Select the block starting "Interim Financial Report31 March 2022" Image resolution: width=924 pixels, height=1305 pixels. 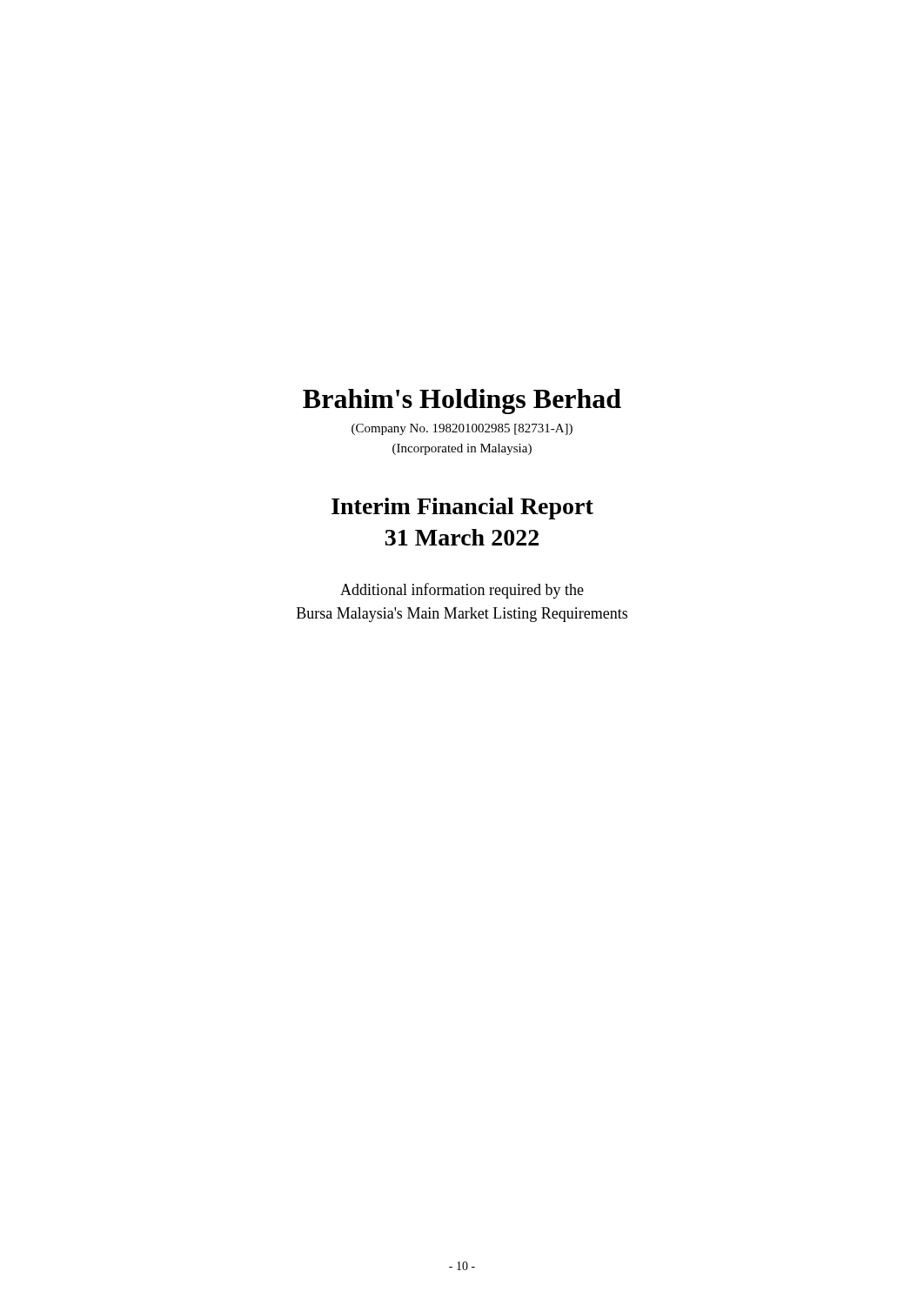click(x=462, y=522)
